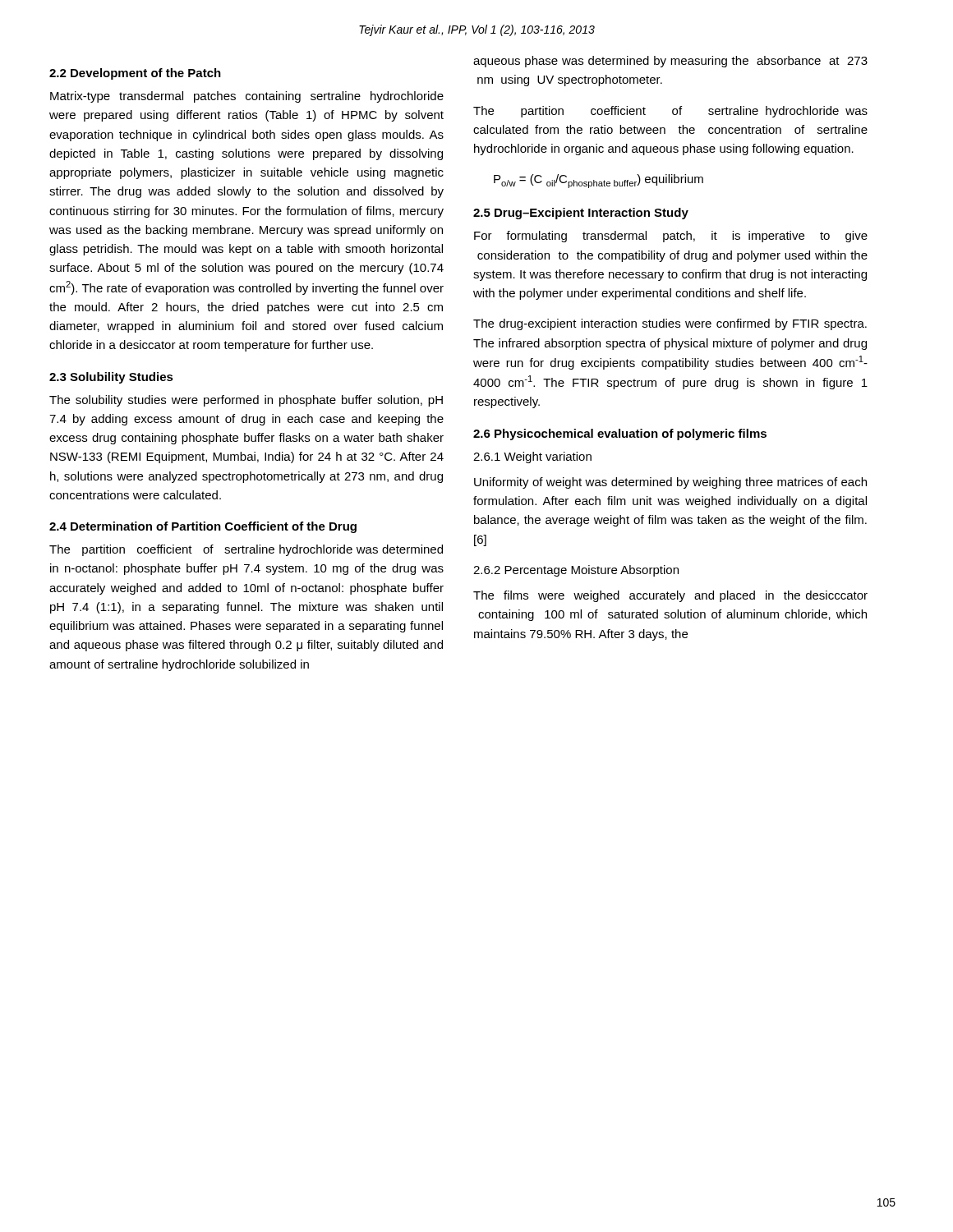Click the passage that begins "For formulating transdermal"
This screenshot has height=1232, width=953.
pyautogui.click(x=670, y=264)
